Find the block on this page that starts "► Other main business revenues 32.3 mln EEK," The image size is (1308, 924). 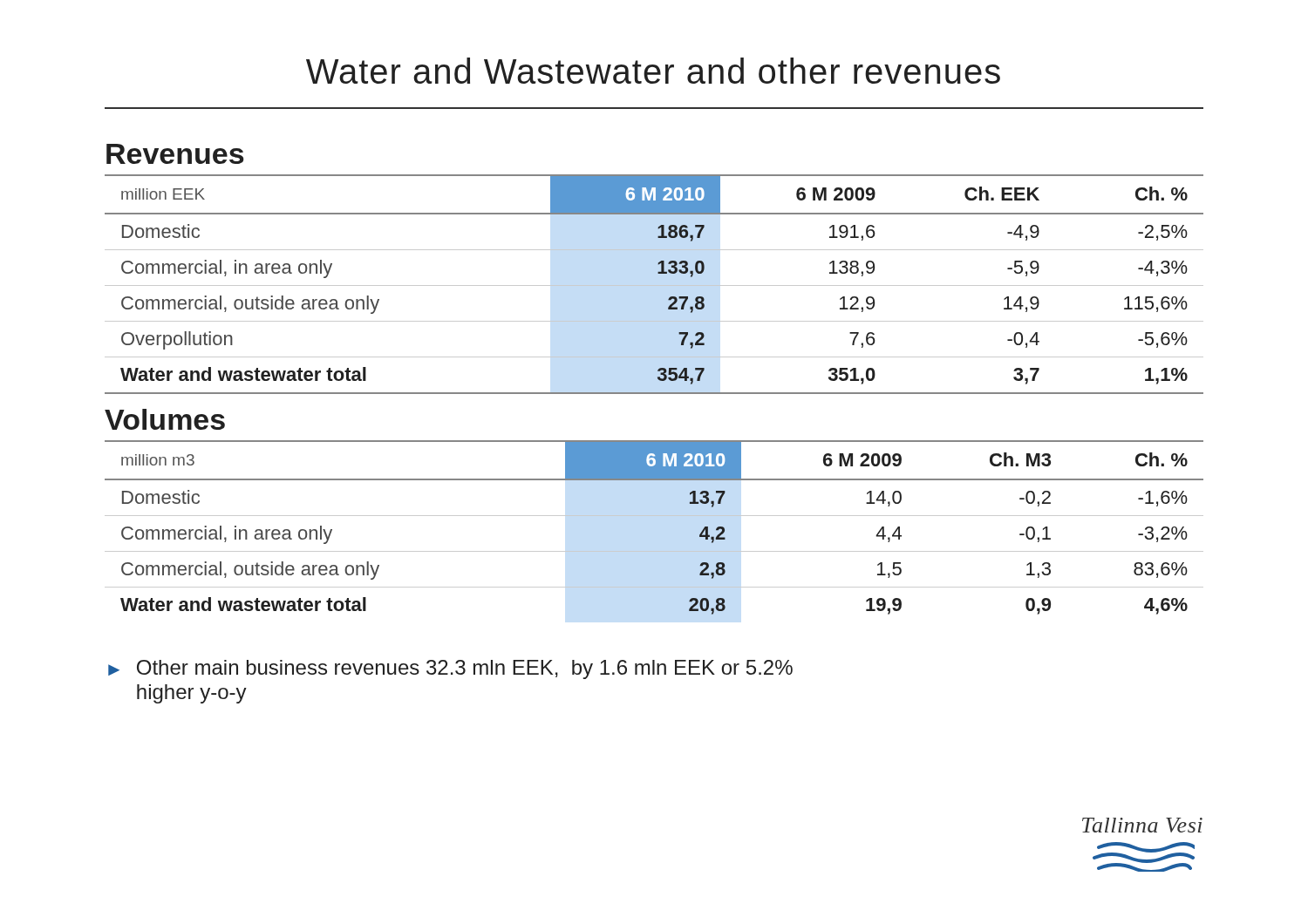(x=449, y=680)
